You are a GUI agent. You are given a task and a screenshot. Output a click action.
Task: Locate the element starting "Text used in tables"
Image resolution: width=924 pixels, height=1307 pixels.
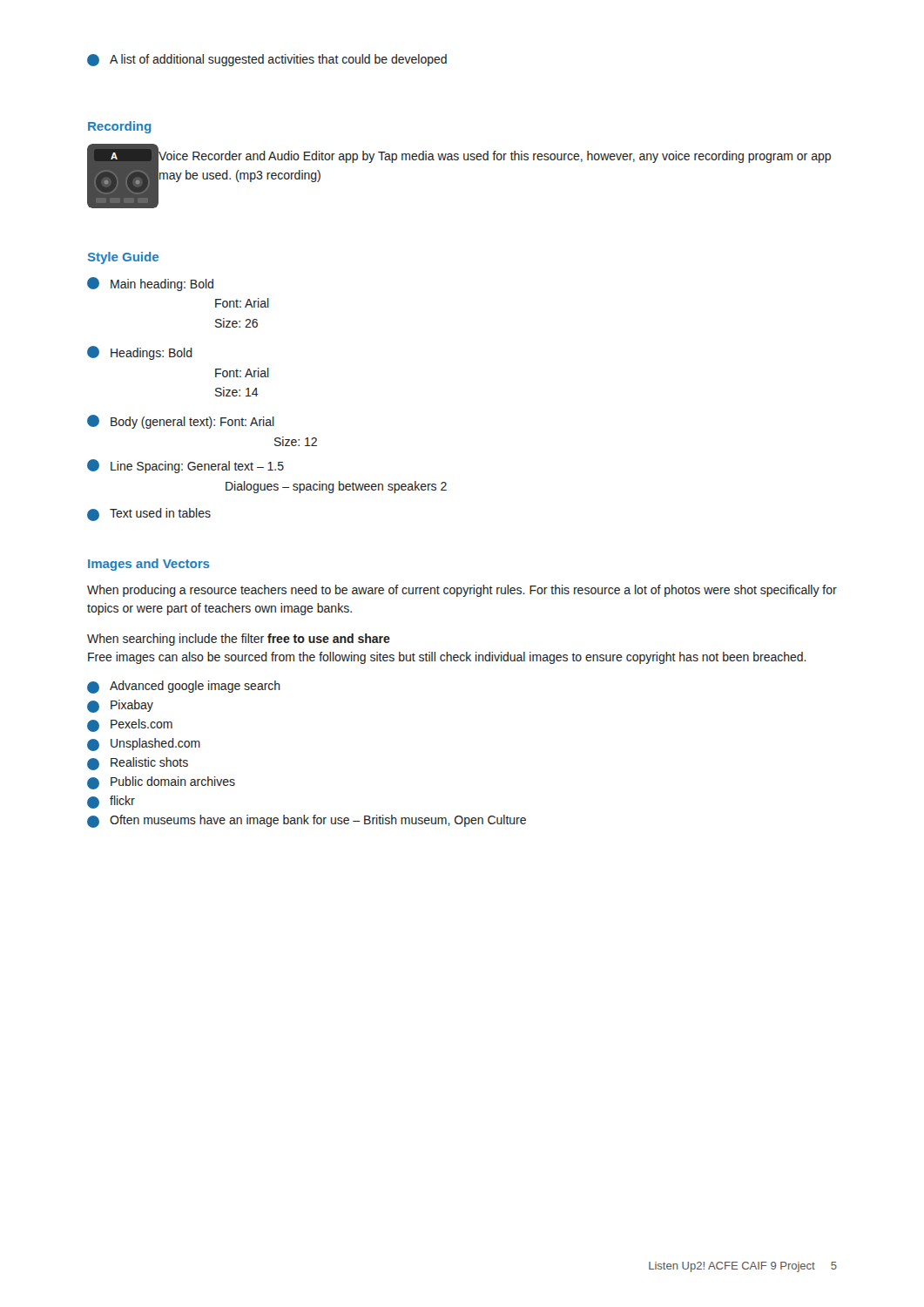click(149, 514)
